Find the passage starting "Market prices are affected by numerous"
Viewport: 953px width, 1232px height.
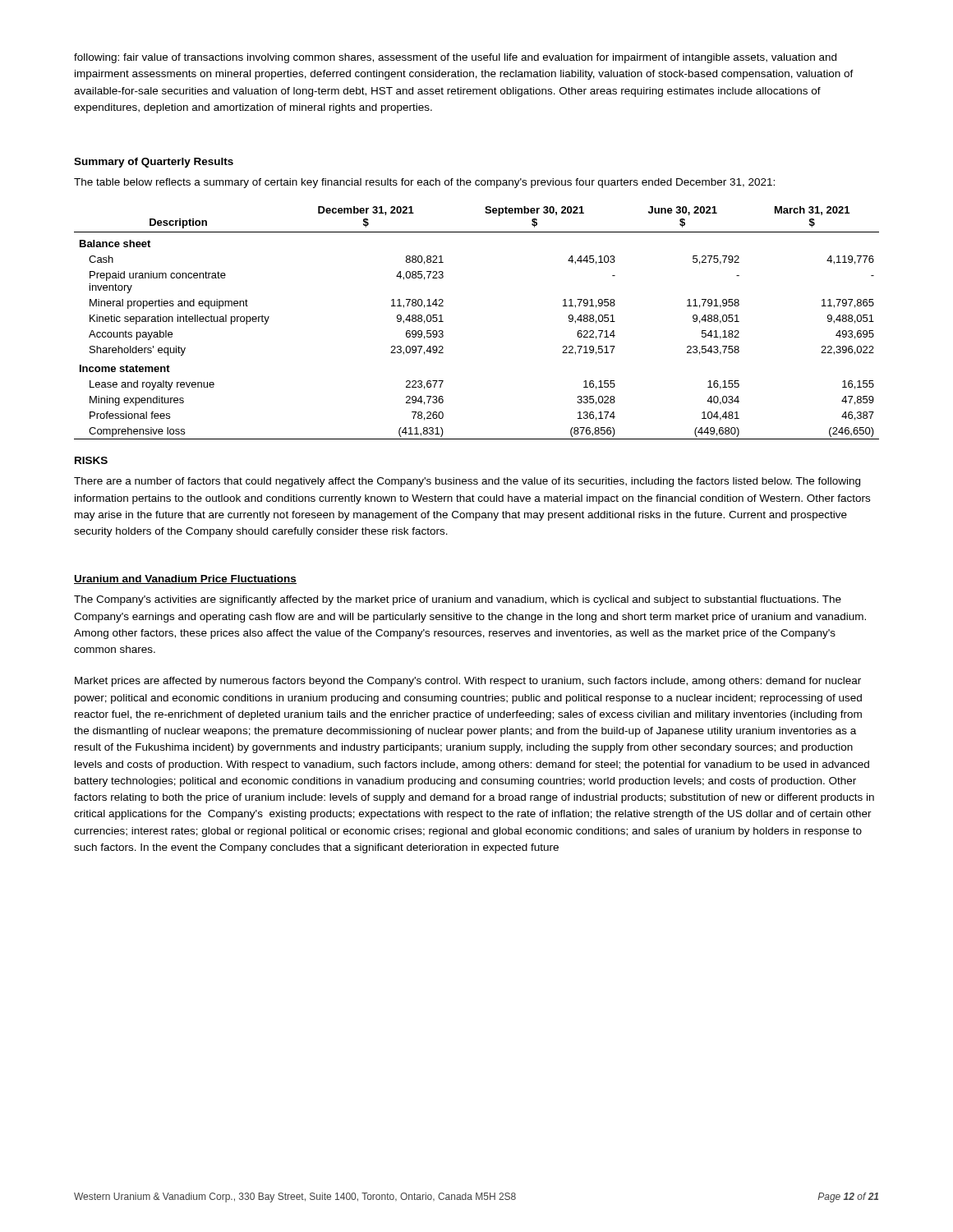click(474, 764)
